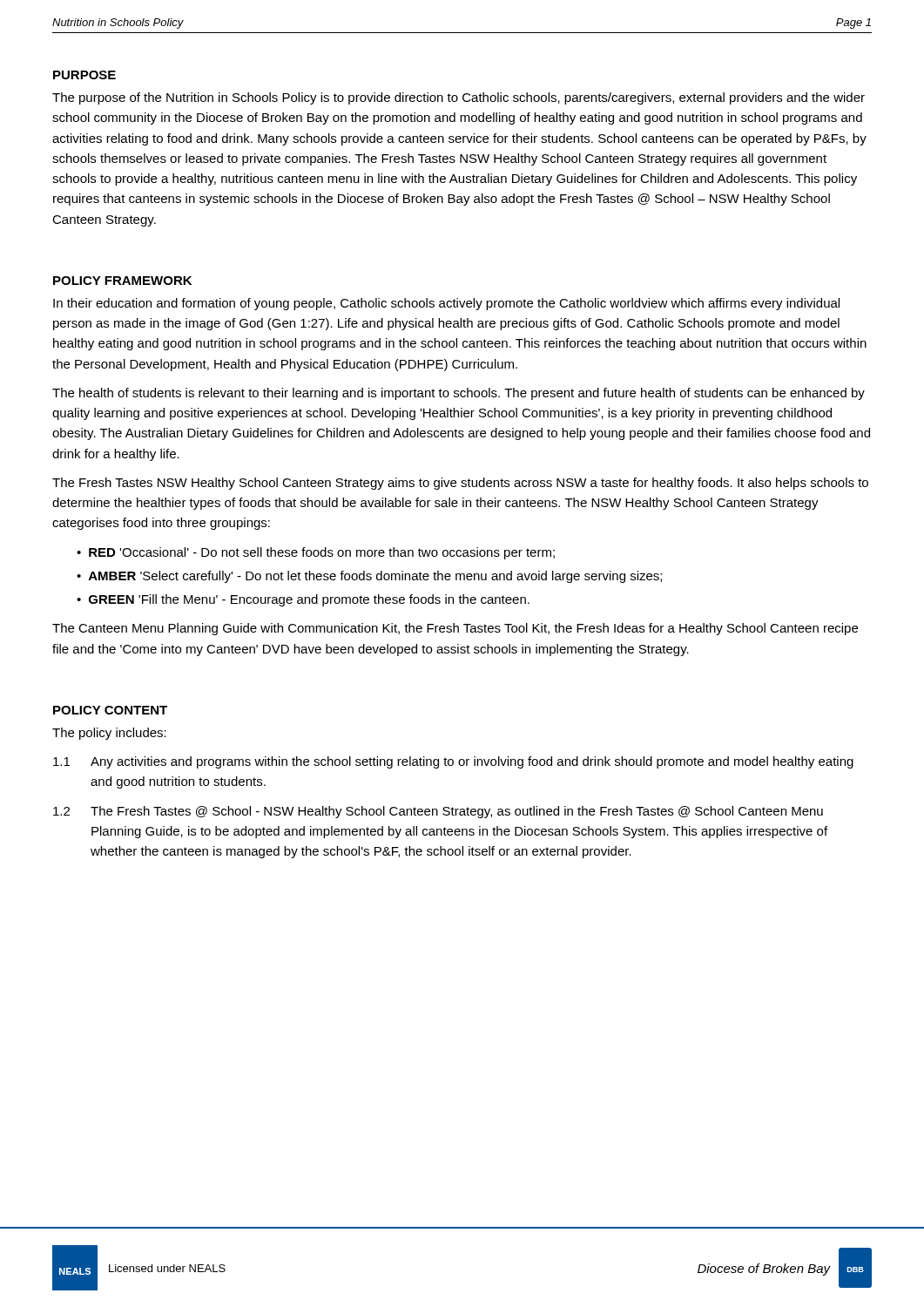This screenshot has width=924, height=1307.
Task: Where does it say "The policy includes:"?
Action: [110, 732]
